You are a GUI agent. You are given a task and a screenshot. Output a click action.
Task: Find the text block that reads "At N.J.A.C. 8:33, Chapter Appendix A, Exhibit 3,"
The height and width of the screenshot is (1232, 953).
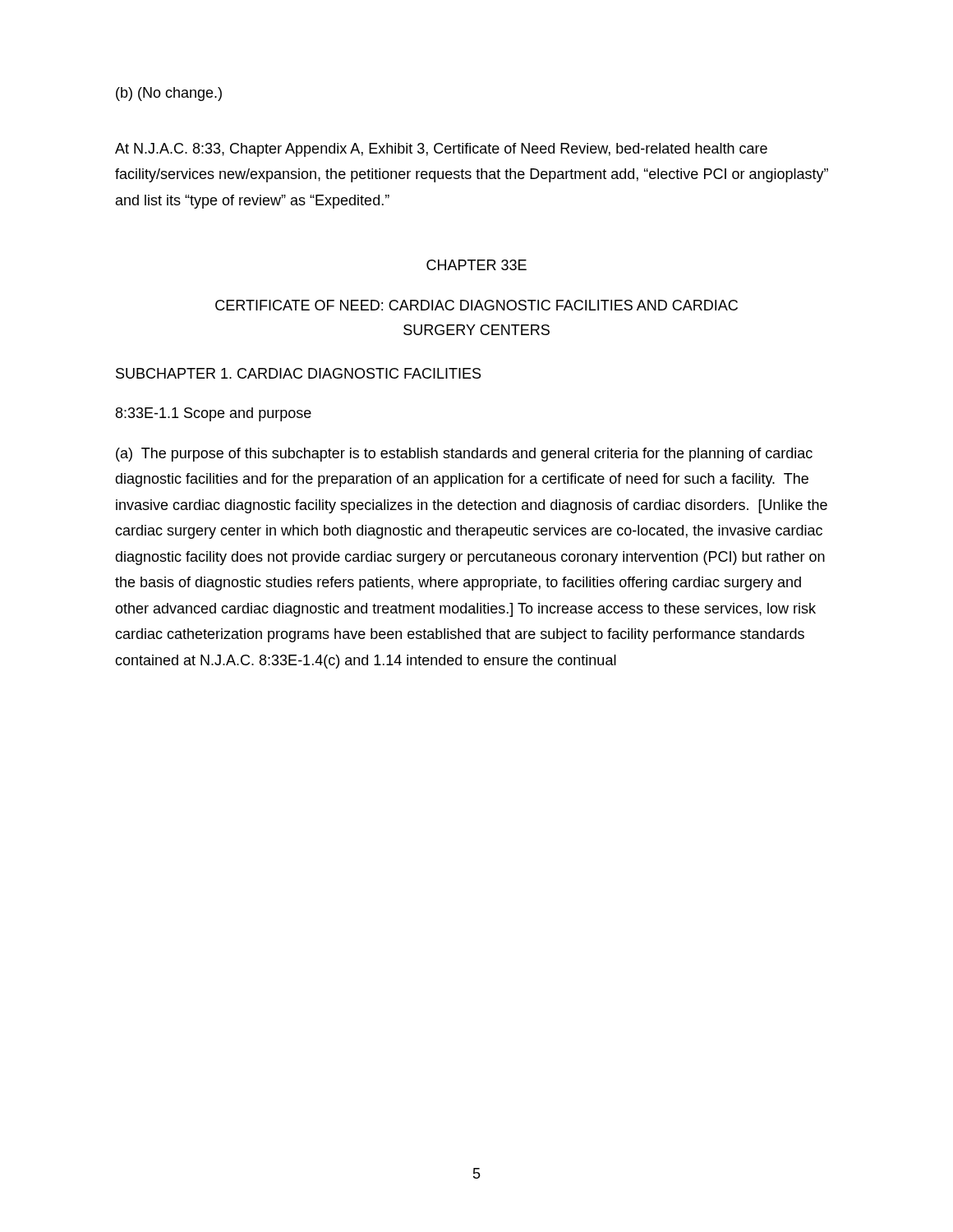[476, 175]
